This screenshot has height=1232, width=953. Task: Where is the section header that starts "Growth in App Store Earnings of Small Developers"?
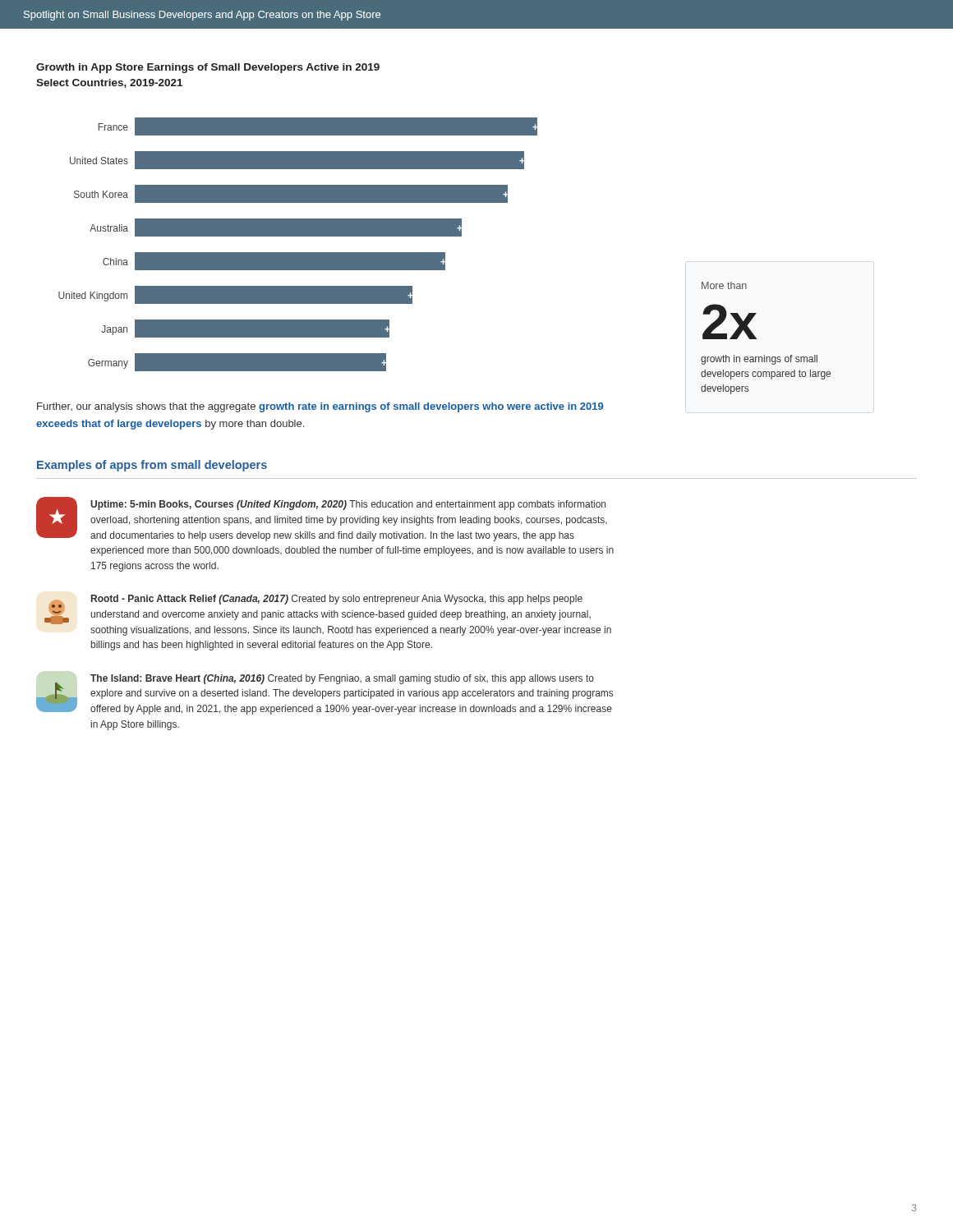[208, 75]
